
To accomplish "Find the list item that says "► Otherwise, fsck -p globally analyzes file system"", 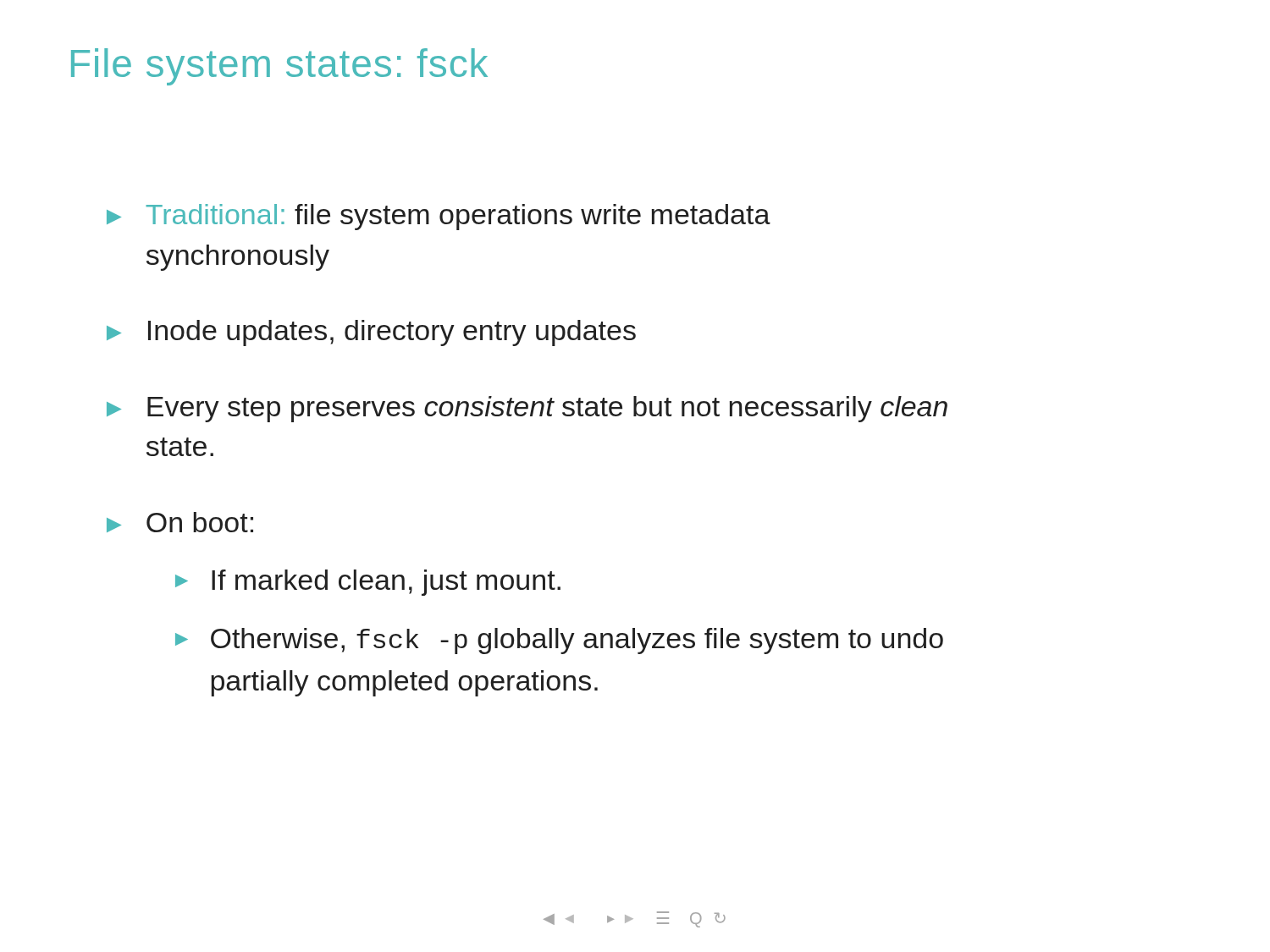I will [687, 660].
